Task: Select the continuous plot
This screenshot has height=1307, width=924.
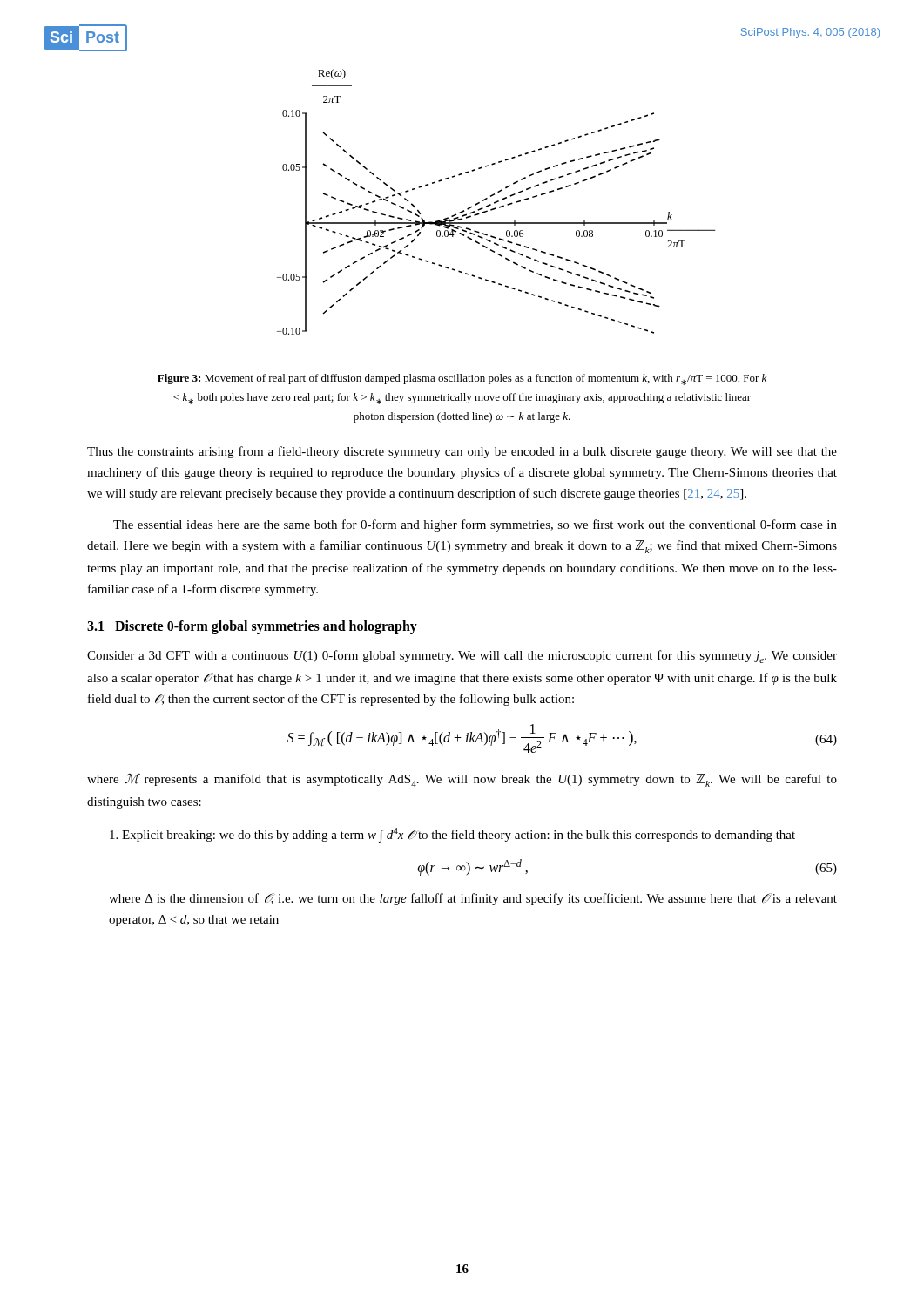Action: pyautogui.click(x=462, y=211)
